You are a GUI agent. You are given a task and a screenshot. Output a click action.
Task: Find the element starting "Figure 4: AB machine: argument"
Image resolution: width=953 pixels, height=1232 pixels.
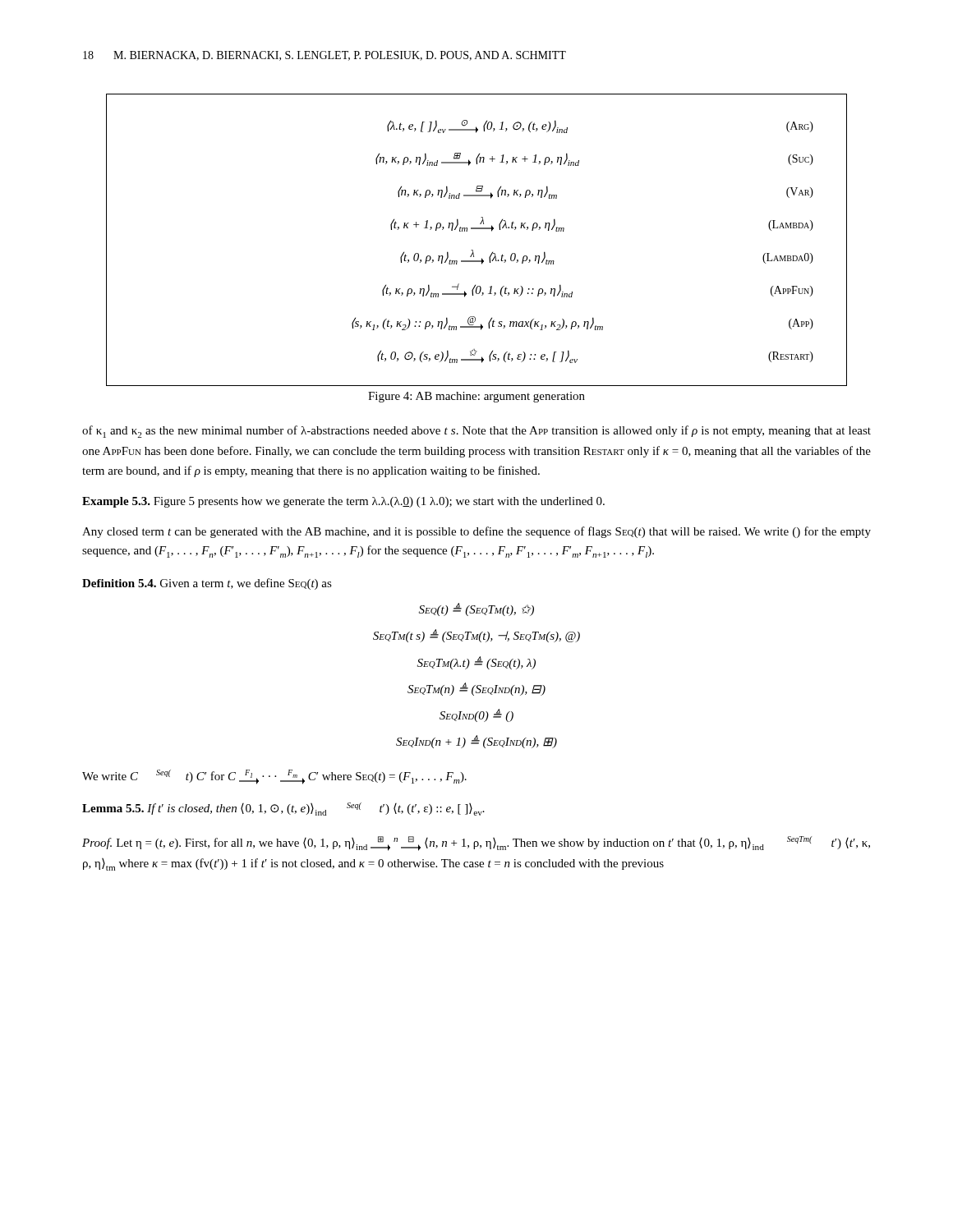point(476,396)
